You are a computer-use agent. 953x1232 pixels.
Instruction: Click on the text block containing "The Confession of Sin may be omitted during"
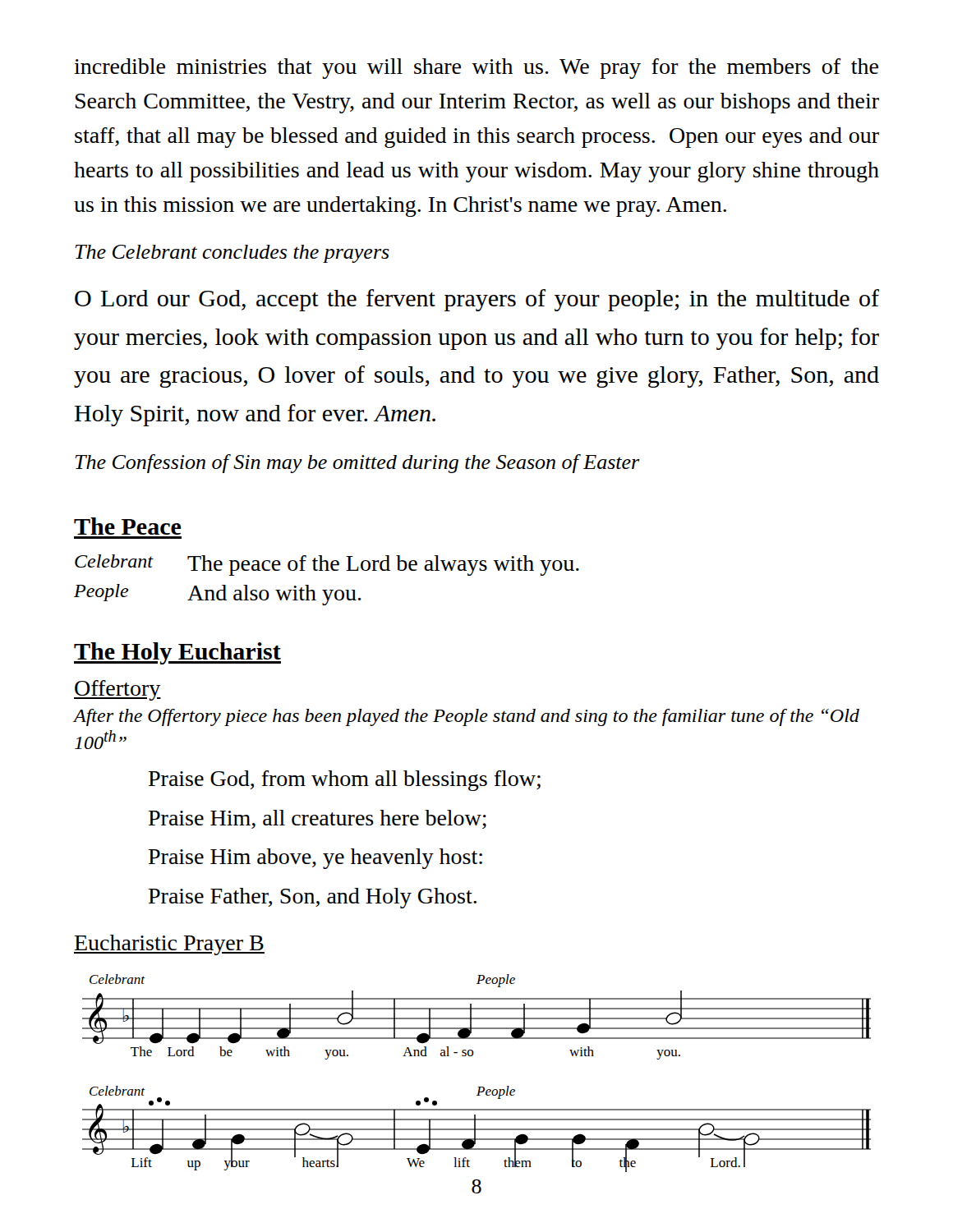357,462
